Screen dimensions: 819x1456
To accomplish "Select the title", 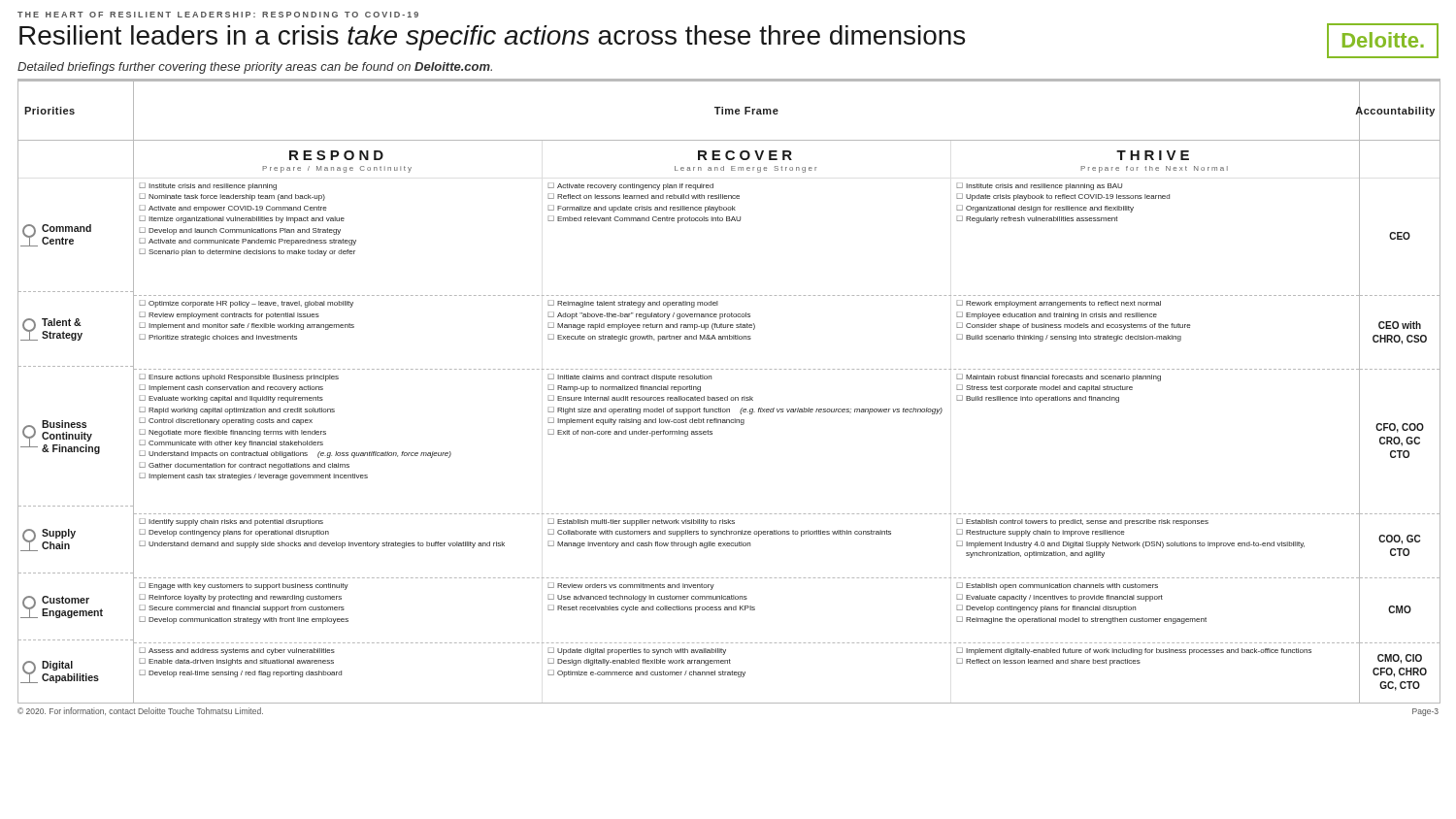I will click(492, 36).
